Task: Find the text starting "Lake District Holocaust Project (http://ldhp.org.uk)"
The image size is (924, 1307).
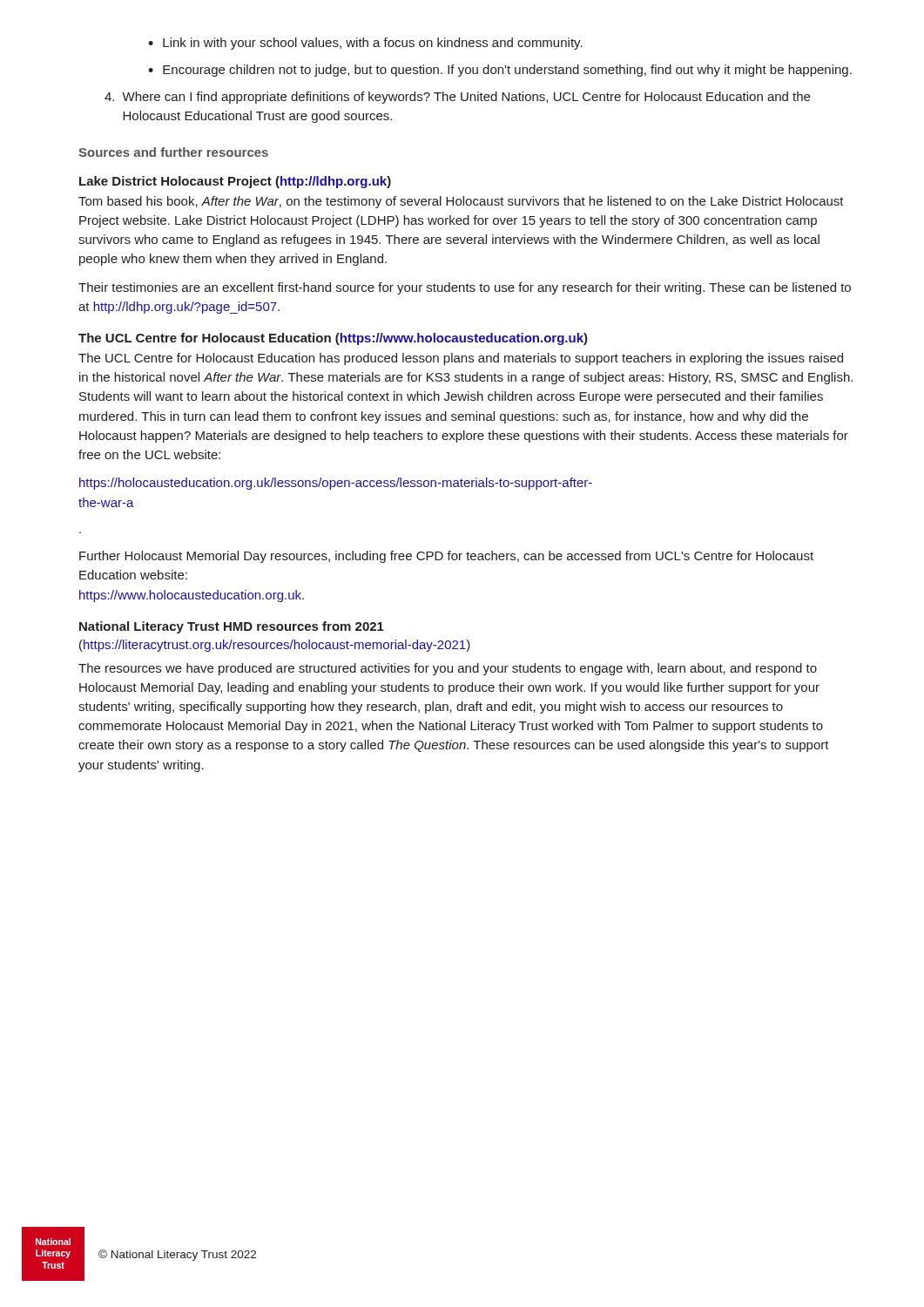Action: click(x=235, y=181)
